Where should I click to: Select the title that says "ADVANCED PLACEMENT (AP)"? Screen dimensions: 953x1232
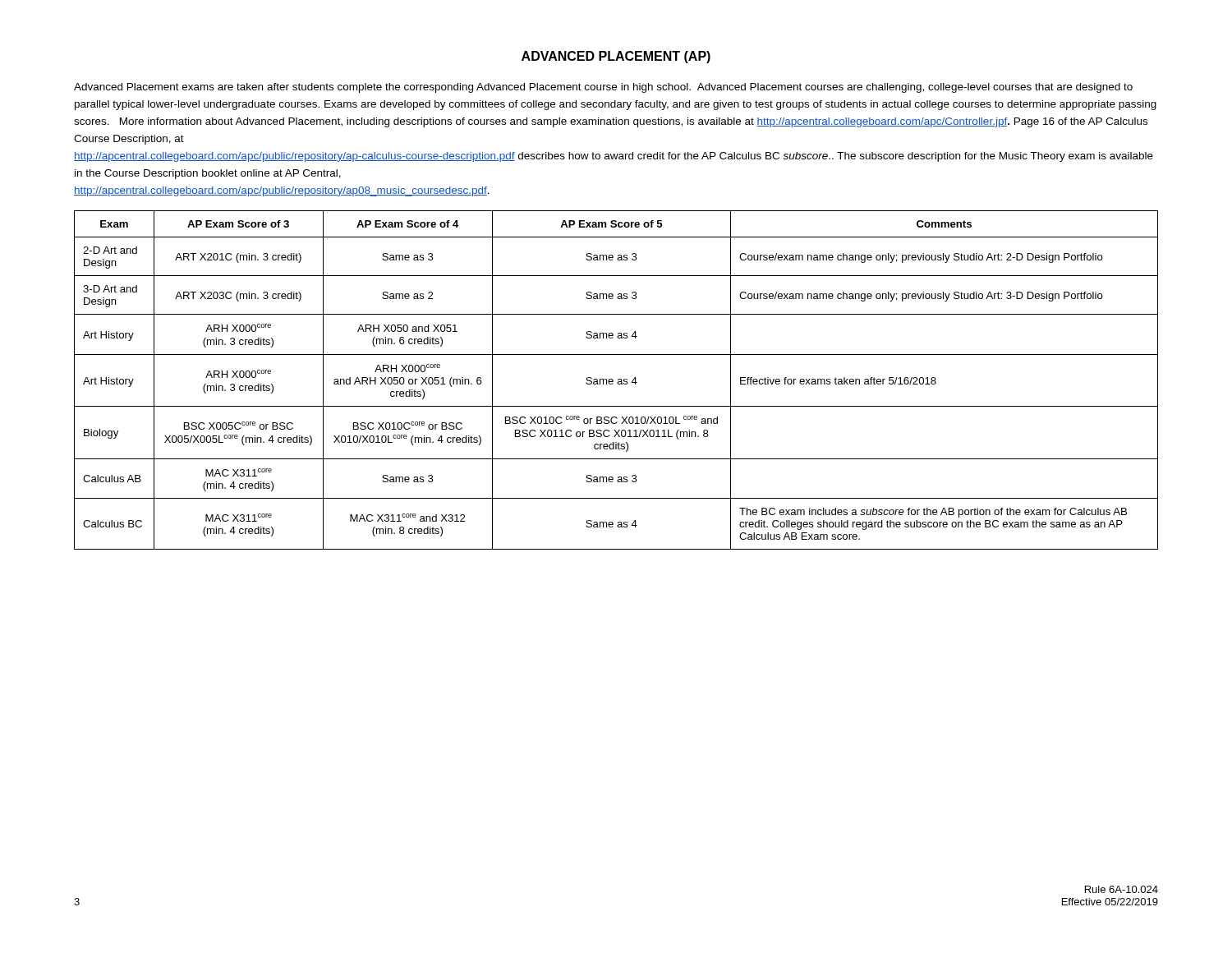(616, 56)
